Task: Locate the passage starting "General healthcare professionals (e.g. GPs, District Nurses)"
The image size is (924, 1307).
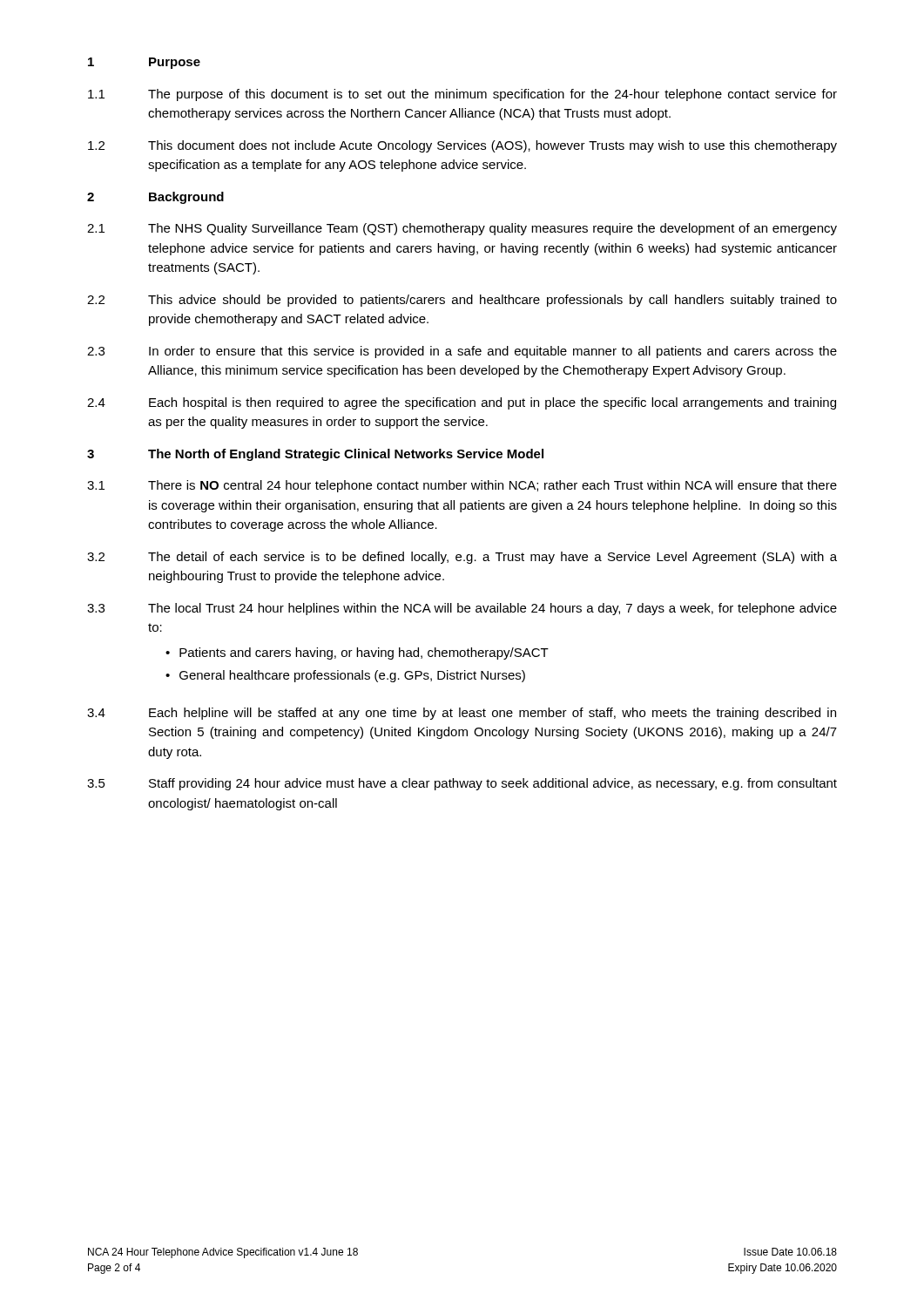Action: [x=352, y=675]
